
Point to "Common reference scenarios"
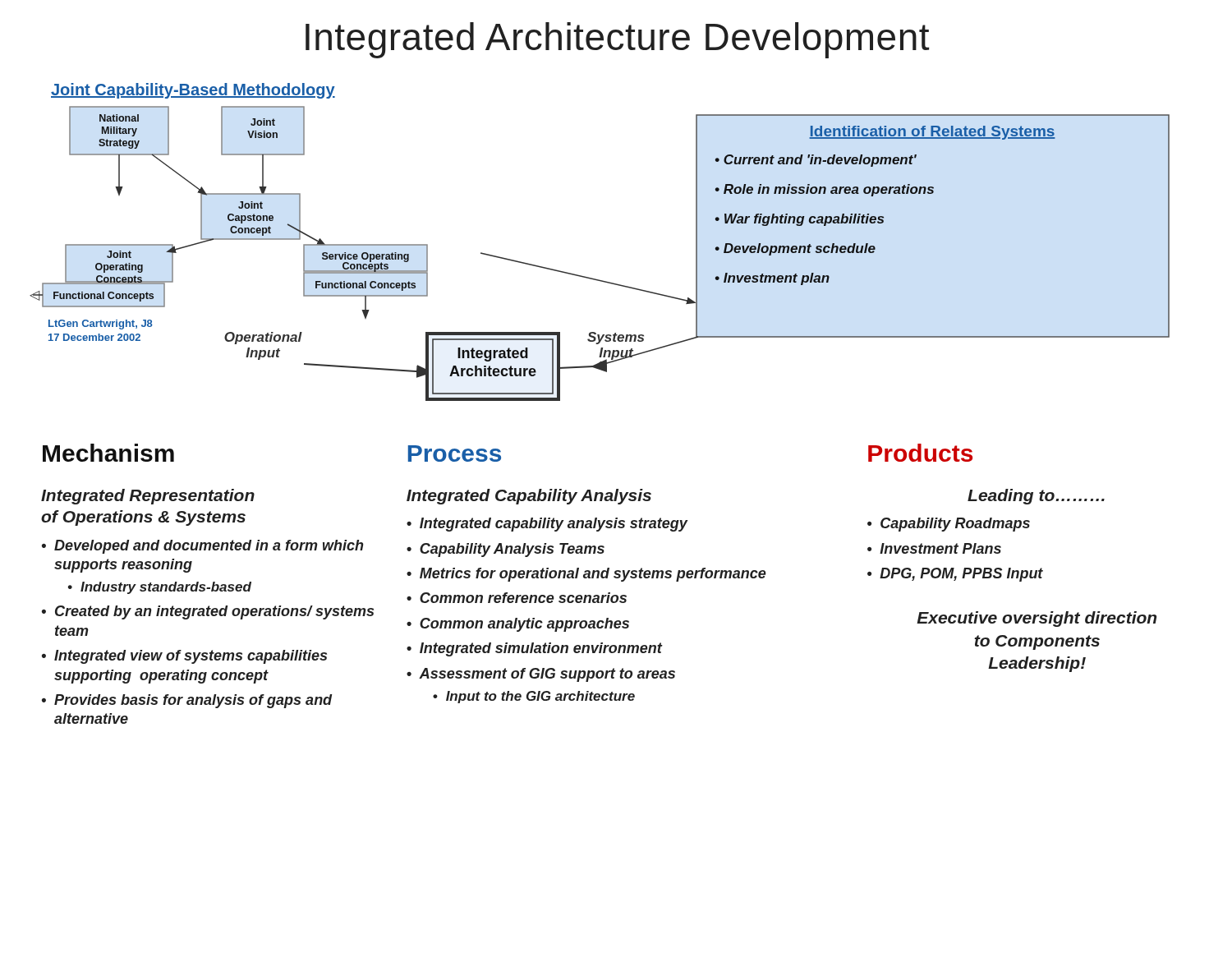[x=523, y=598]
